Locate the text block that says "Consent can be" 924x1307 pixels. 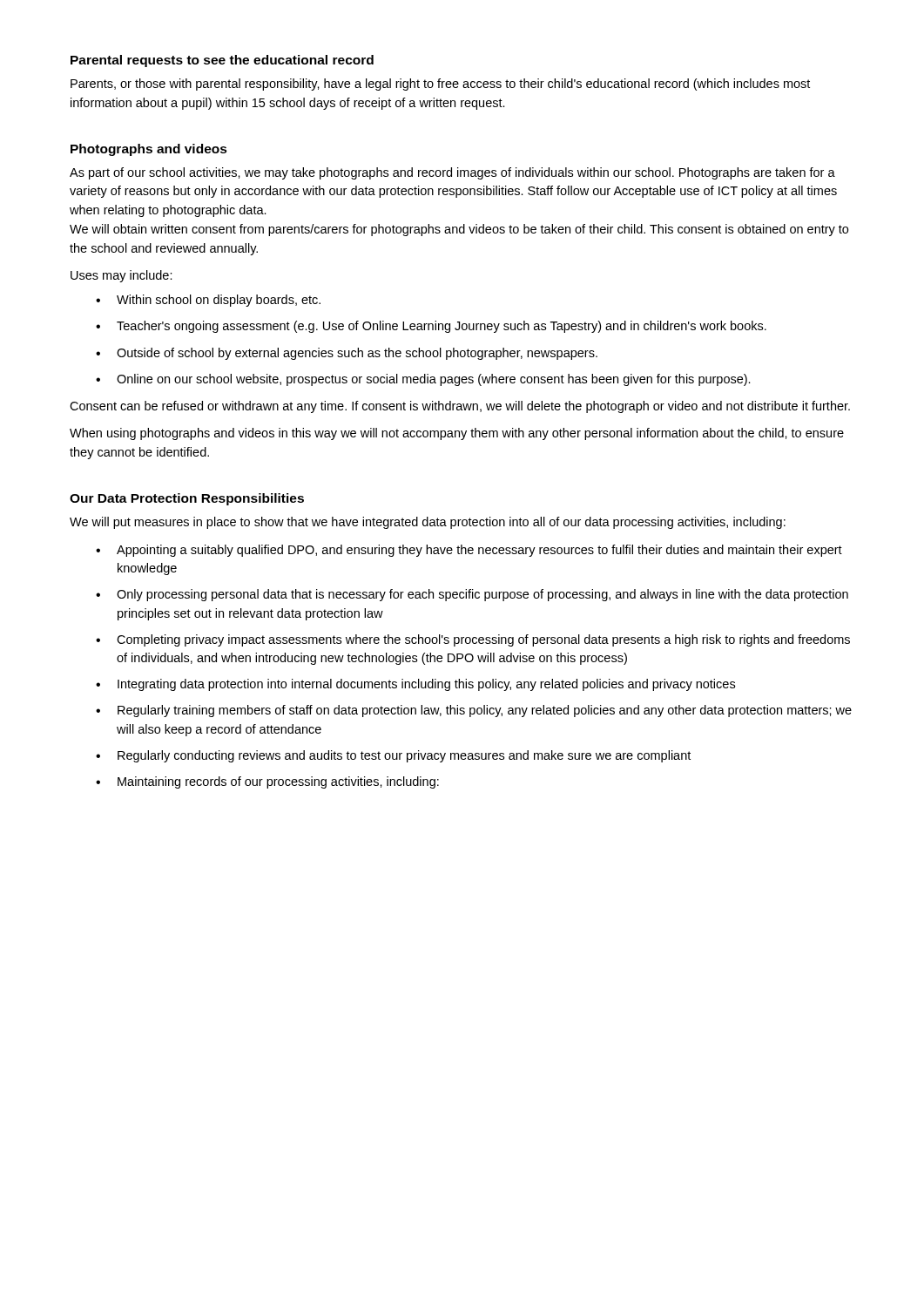click(x=460, y=406)
